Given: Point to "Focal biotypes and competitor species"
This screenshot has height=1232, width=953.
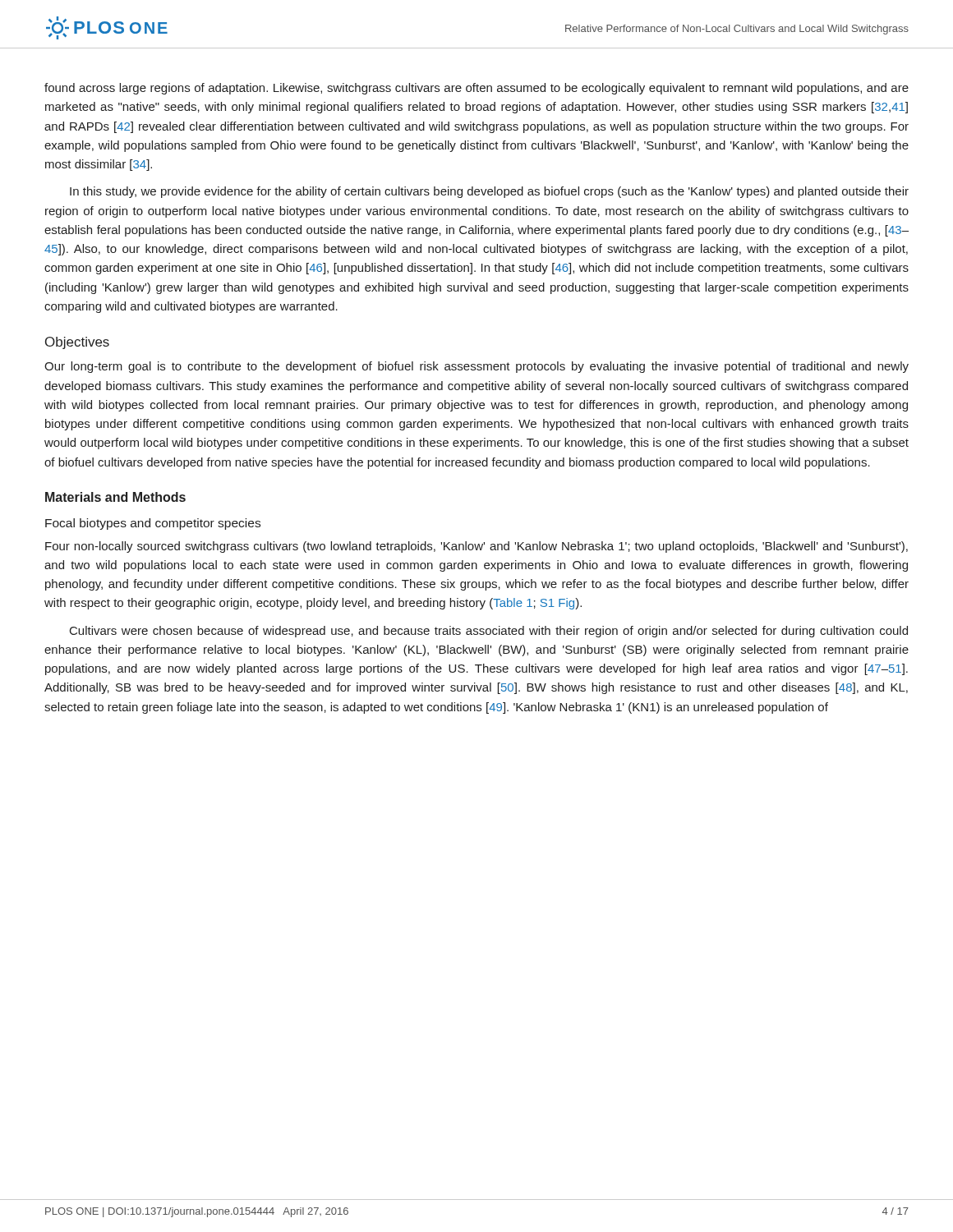Looking at the screenshot, I should click(153, 524).
